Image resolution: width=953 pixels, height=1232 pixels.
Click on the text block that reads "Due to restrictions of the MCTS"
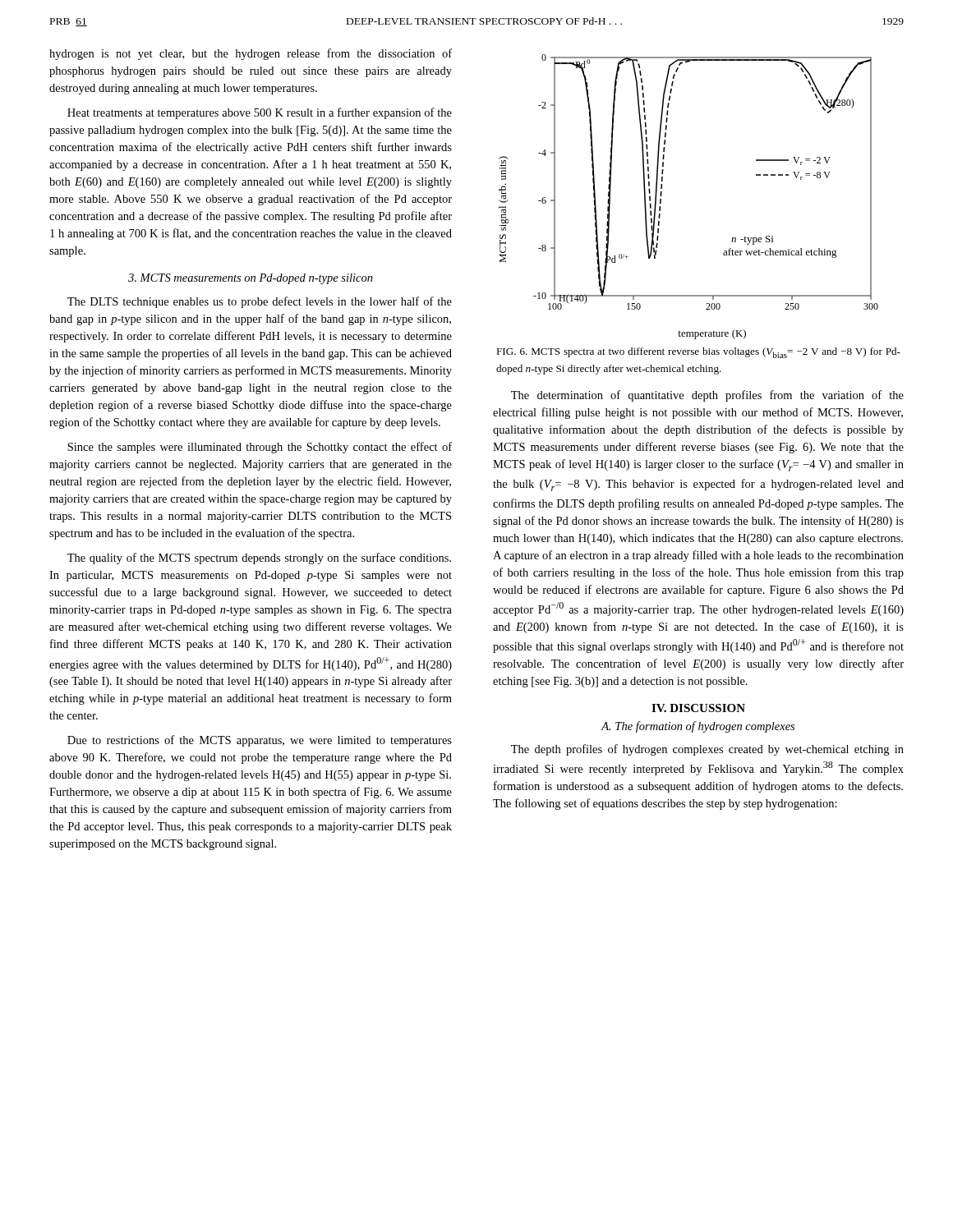251,793
